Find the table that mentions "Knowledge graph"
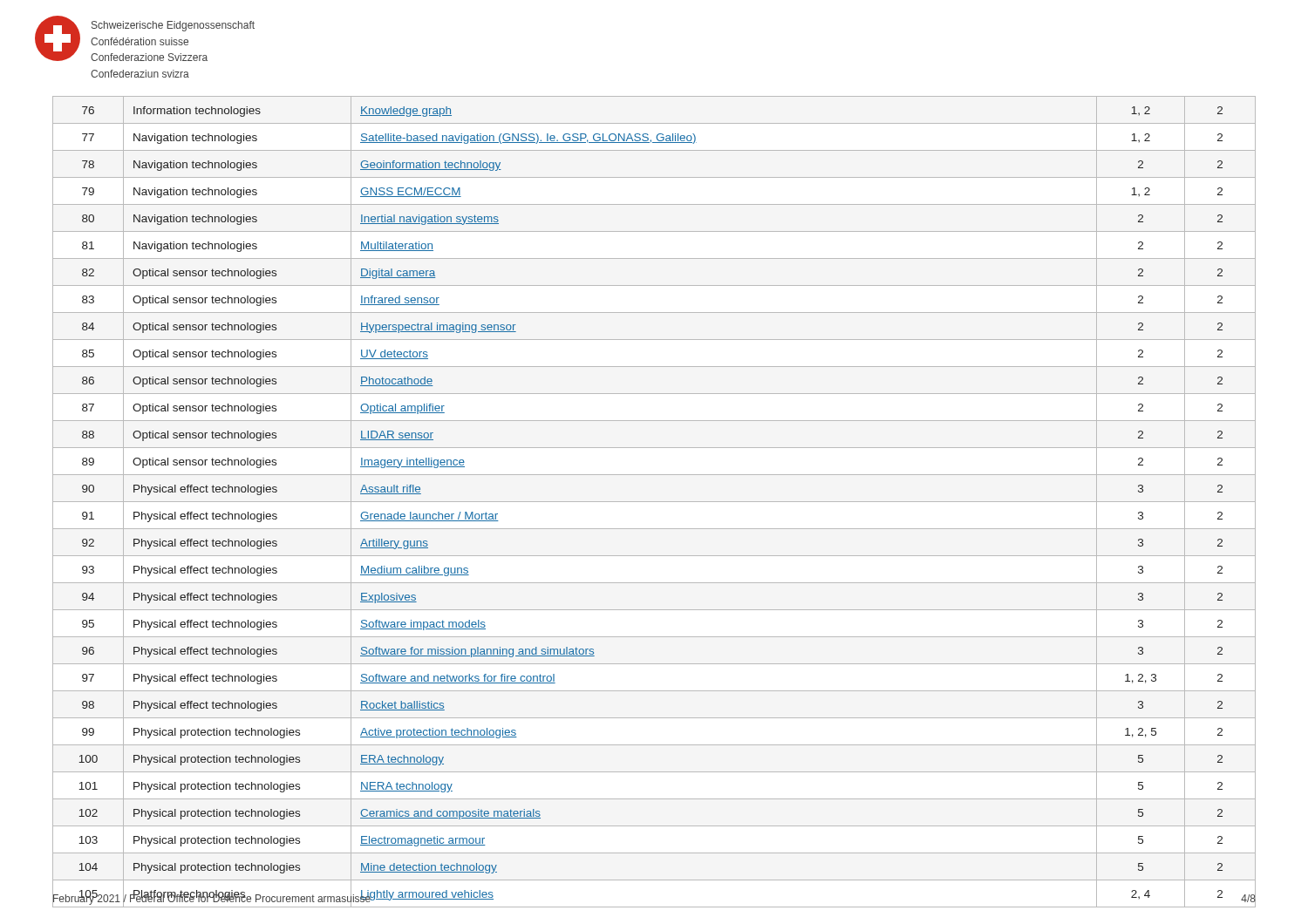 coord(654,502)
